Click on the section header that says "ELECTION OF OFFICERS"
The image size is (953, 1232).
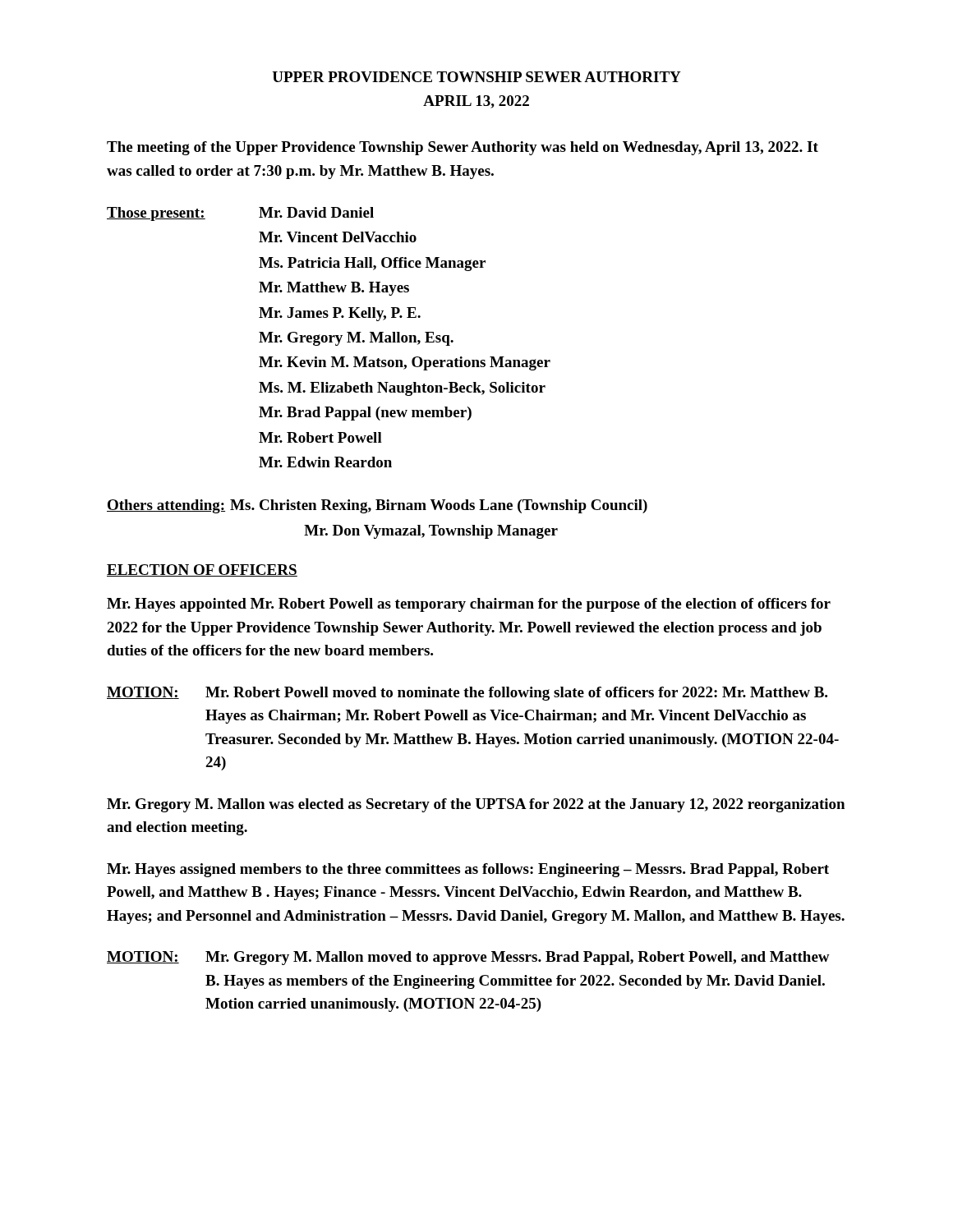point(202,570)
